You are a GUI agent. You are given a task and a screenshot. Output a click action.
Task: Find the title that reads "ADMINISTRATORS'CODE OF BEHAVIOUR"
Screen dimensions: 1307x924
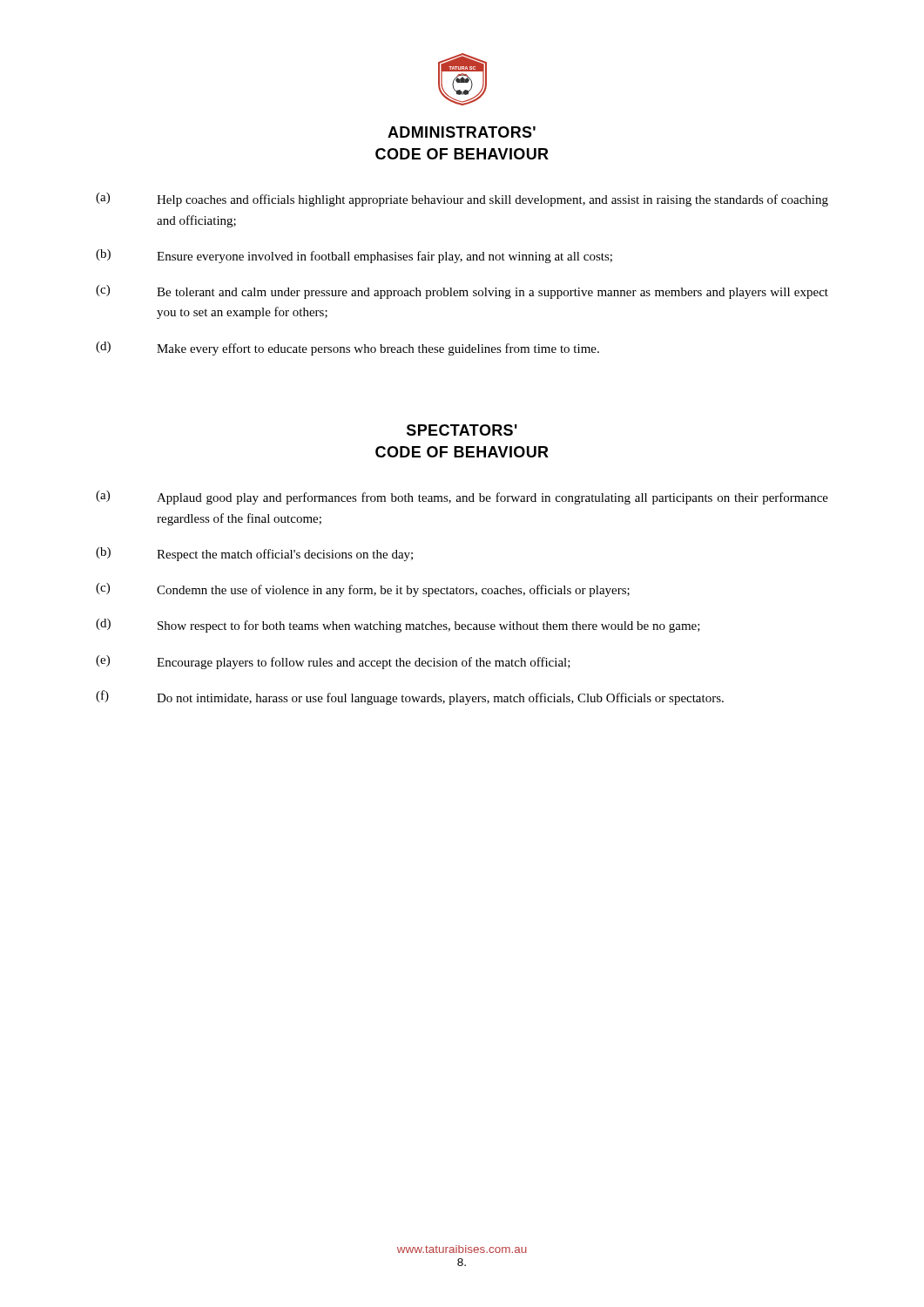(x=462, y=143)
